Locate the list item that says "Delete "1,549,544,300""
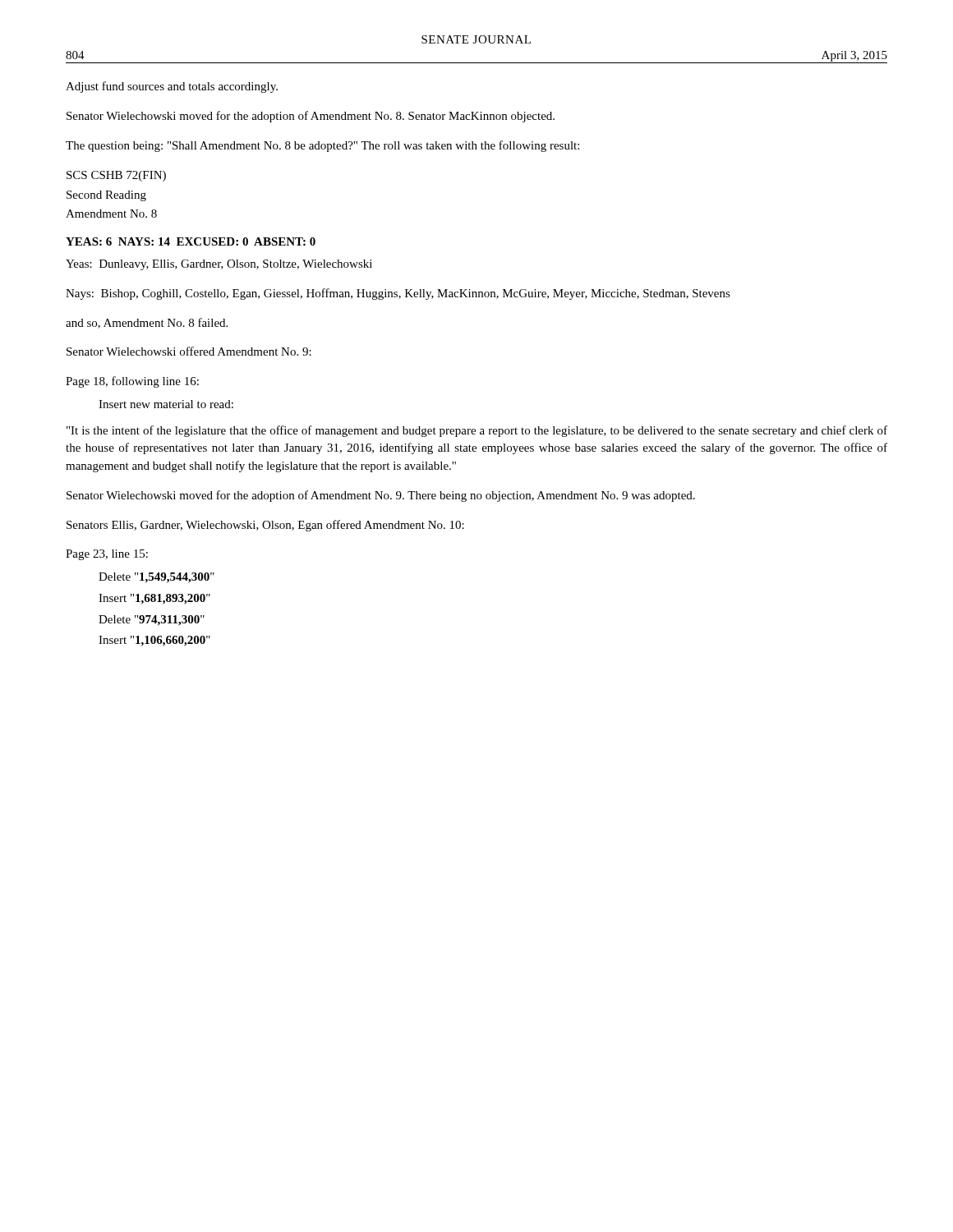 [x=157, y=577]
